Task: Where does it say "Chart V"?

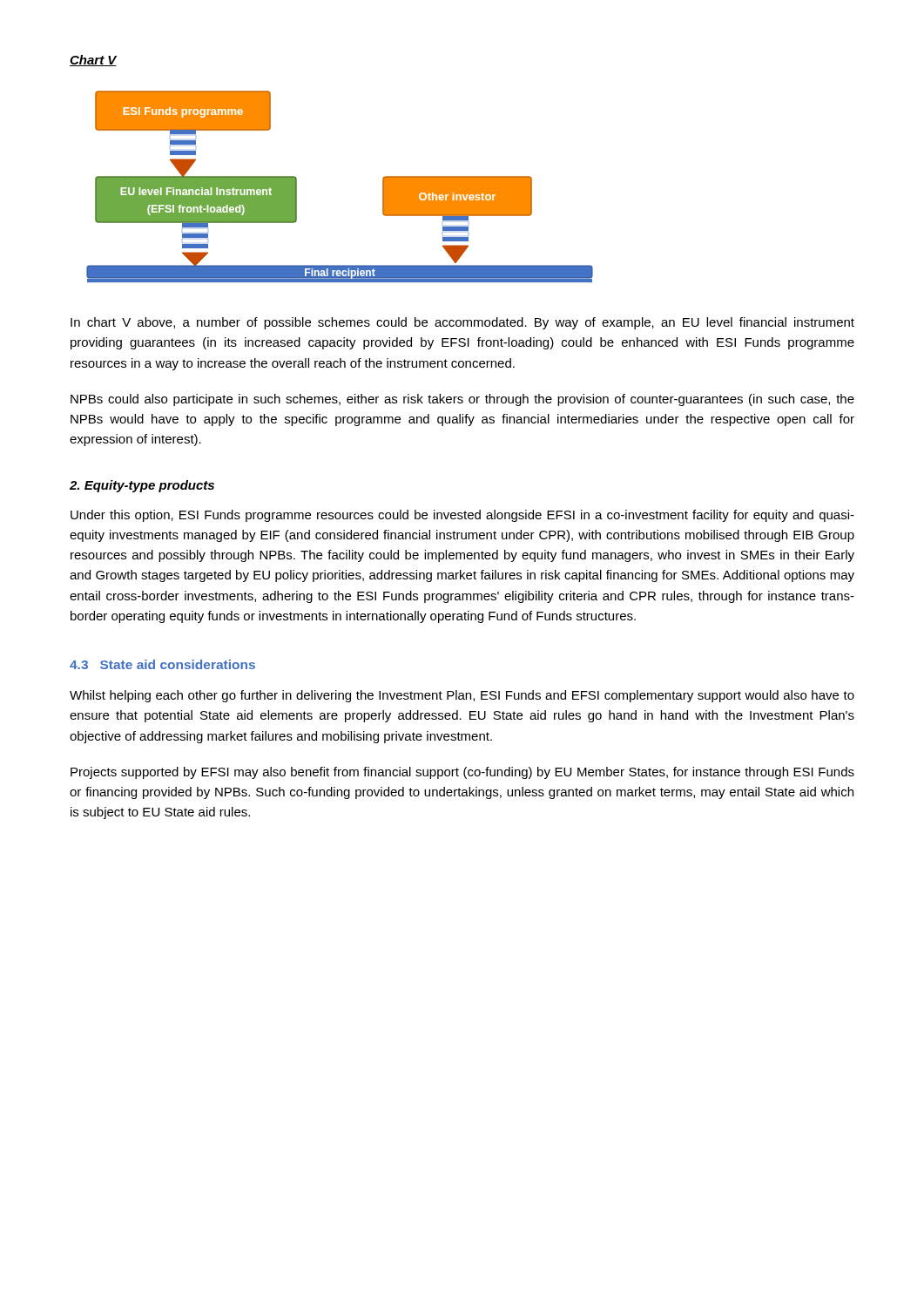Action: click(x=93, y=60)
